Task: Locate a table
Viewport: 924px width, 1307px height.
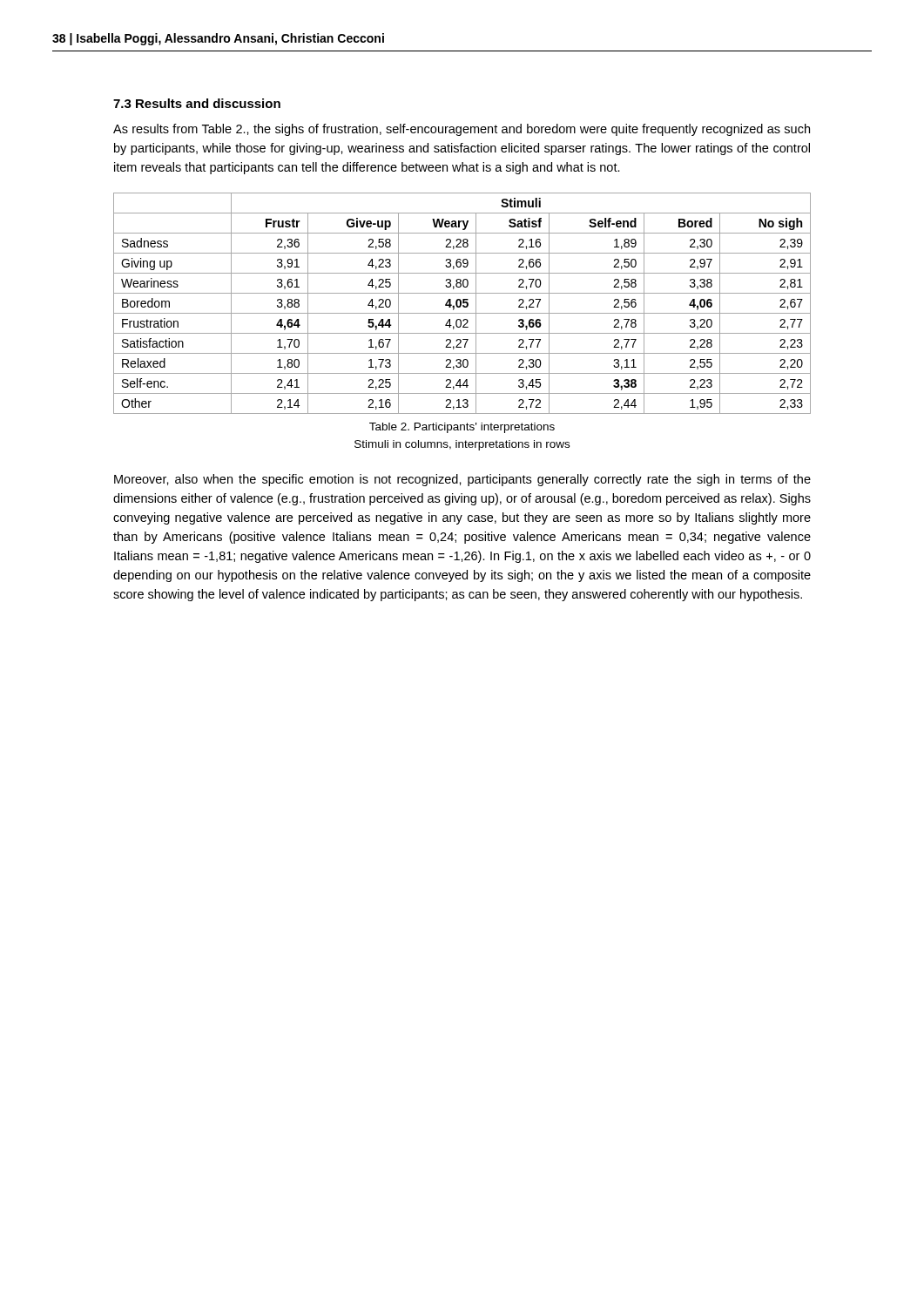Action: [x=462, y=303]
